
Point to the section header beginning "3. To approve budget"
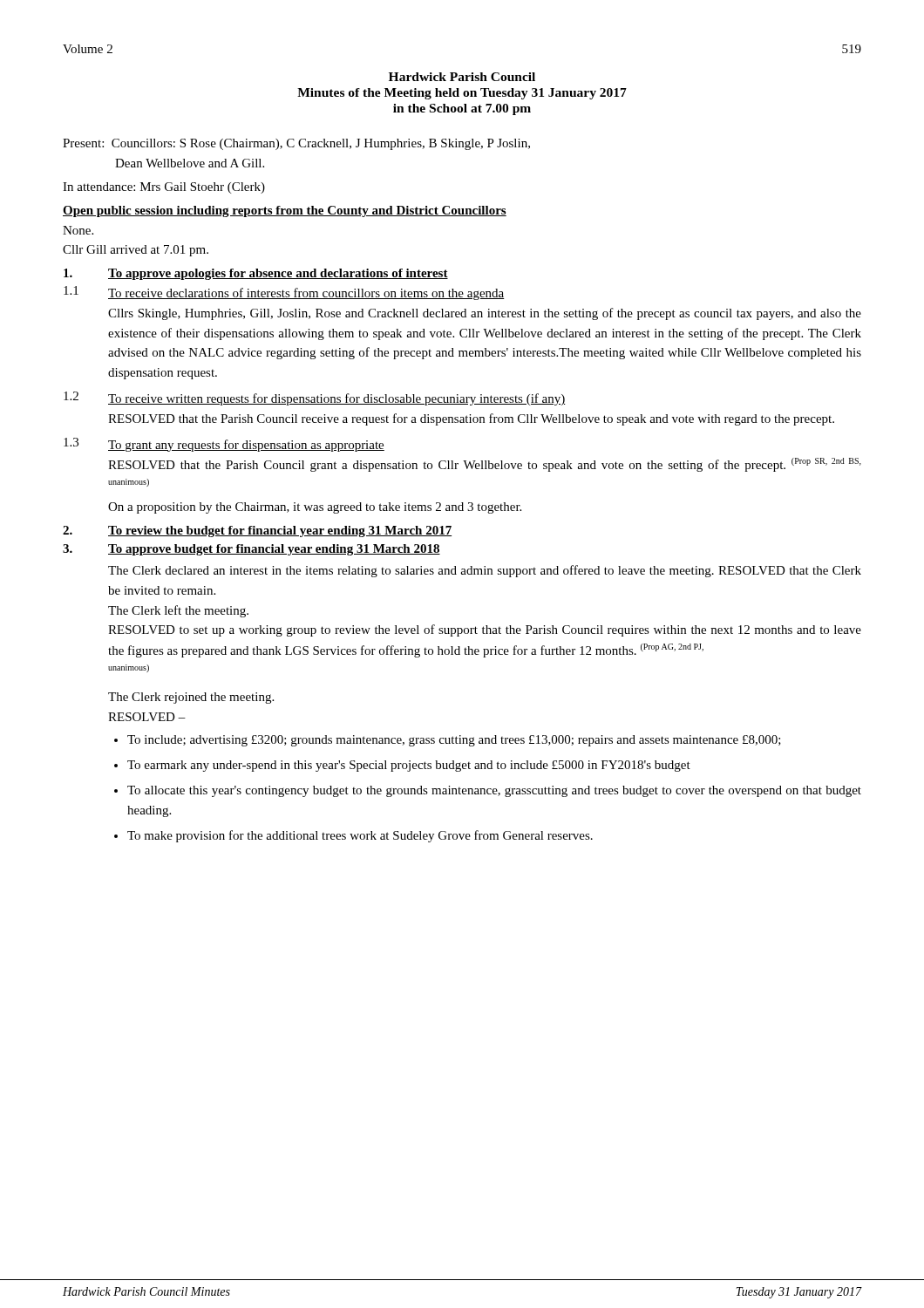[x=251, y=549]
